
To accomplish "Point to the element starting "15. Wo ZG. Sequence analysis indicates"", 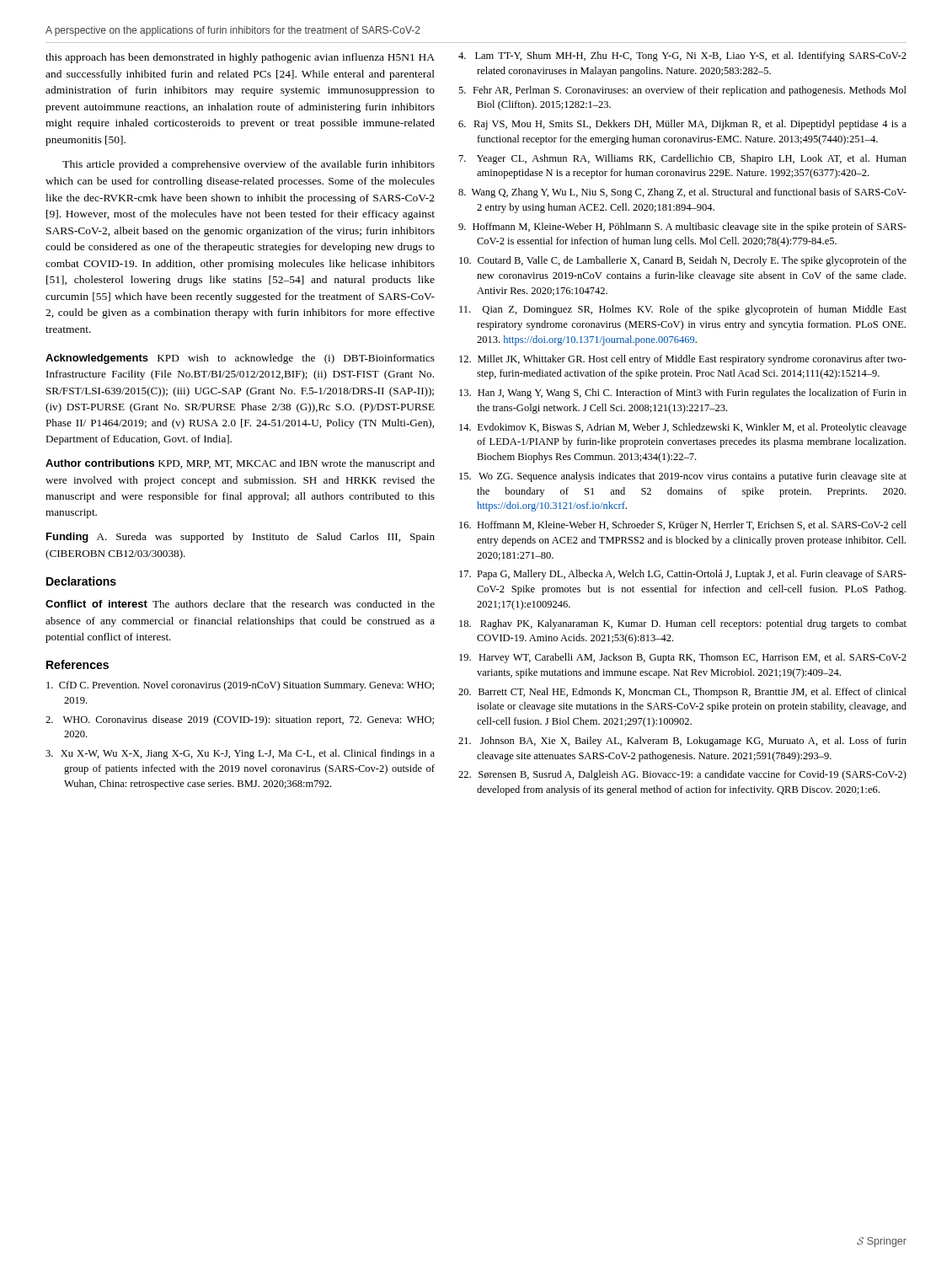I will click(682, 492).
